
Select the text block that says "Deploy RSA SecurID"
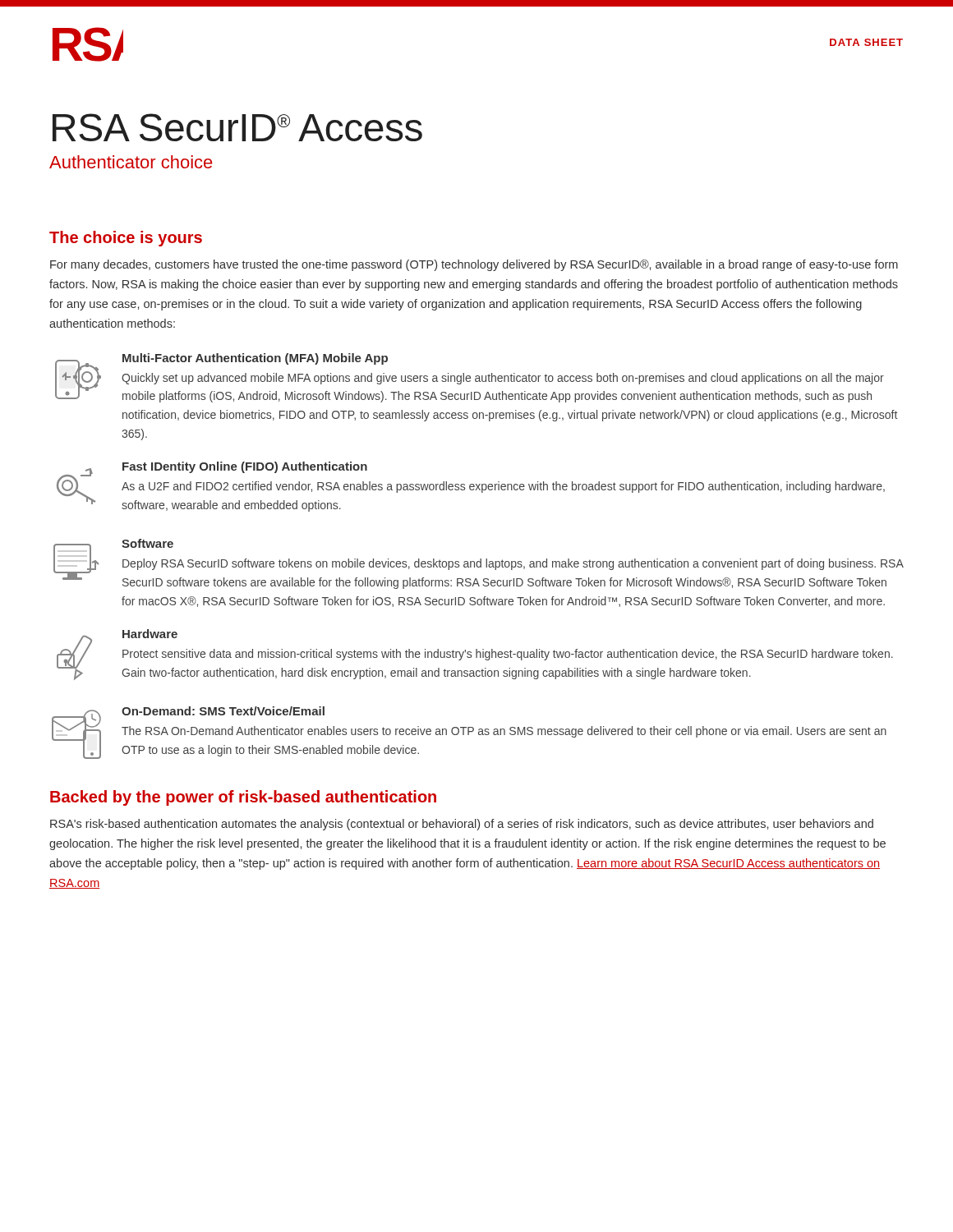512,582
